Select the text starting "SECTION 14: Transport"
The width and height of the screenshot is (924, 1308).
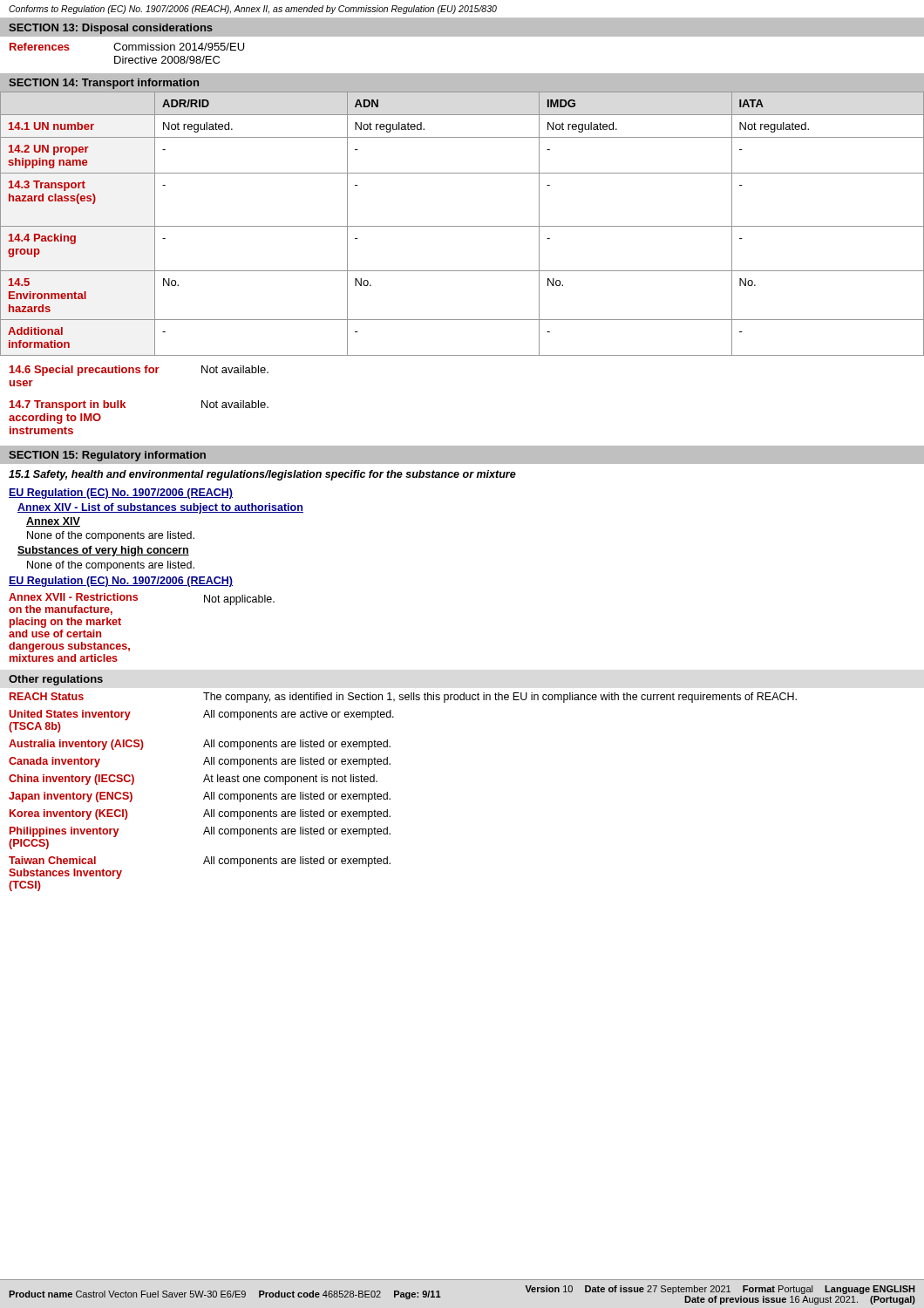point(104,82)
